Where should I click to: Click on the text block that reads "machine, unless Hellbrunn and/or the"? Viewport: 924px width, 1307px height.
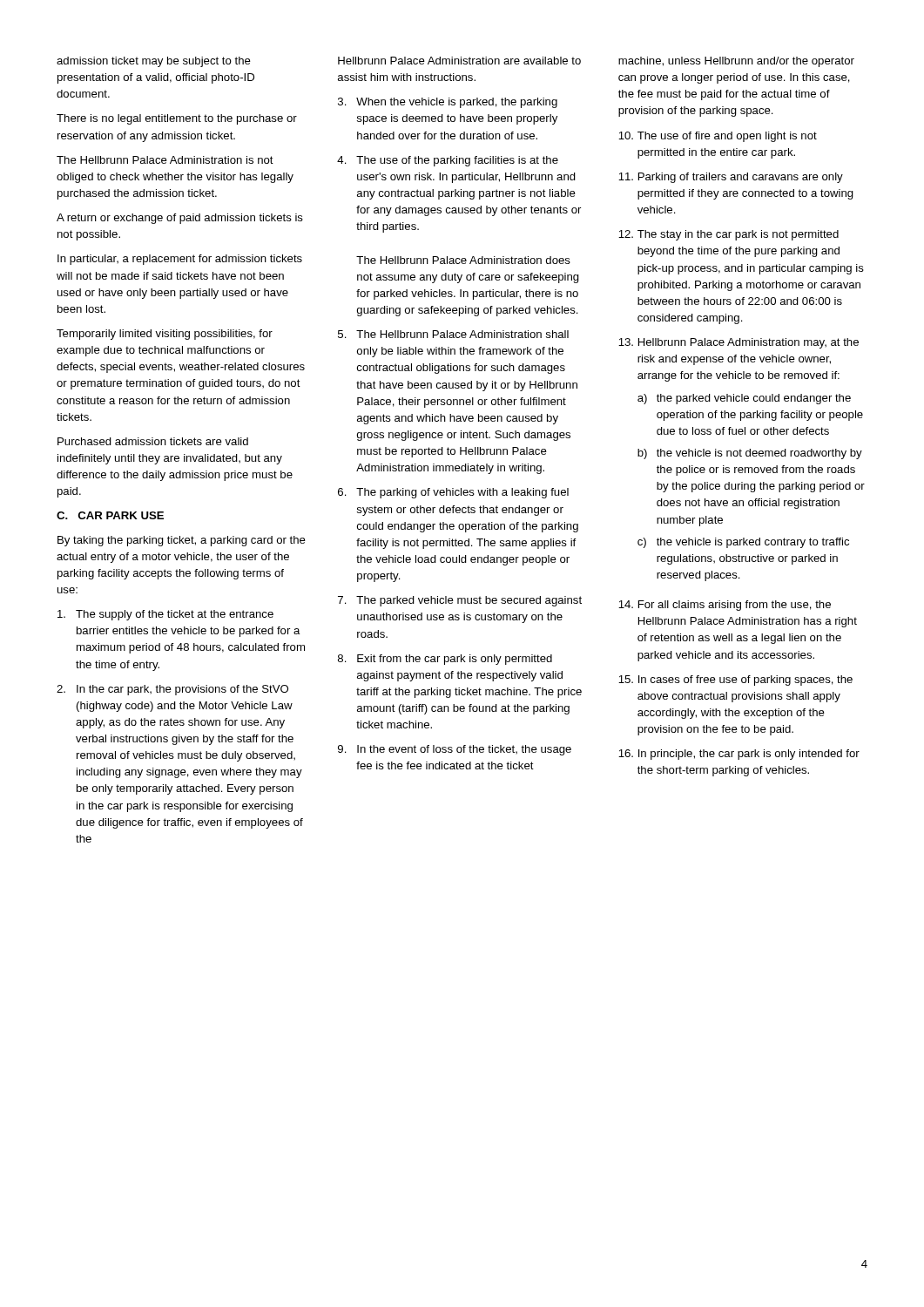click(x=743, y=86)
